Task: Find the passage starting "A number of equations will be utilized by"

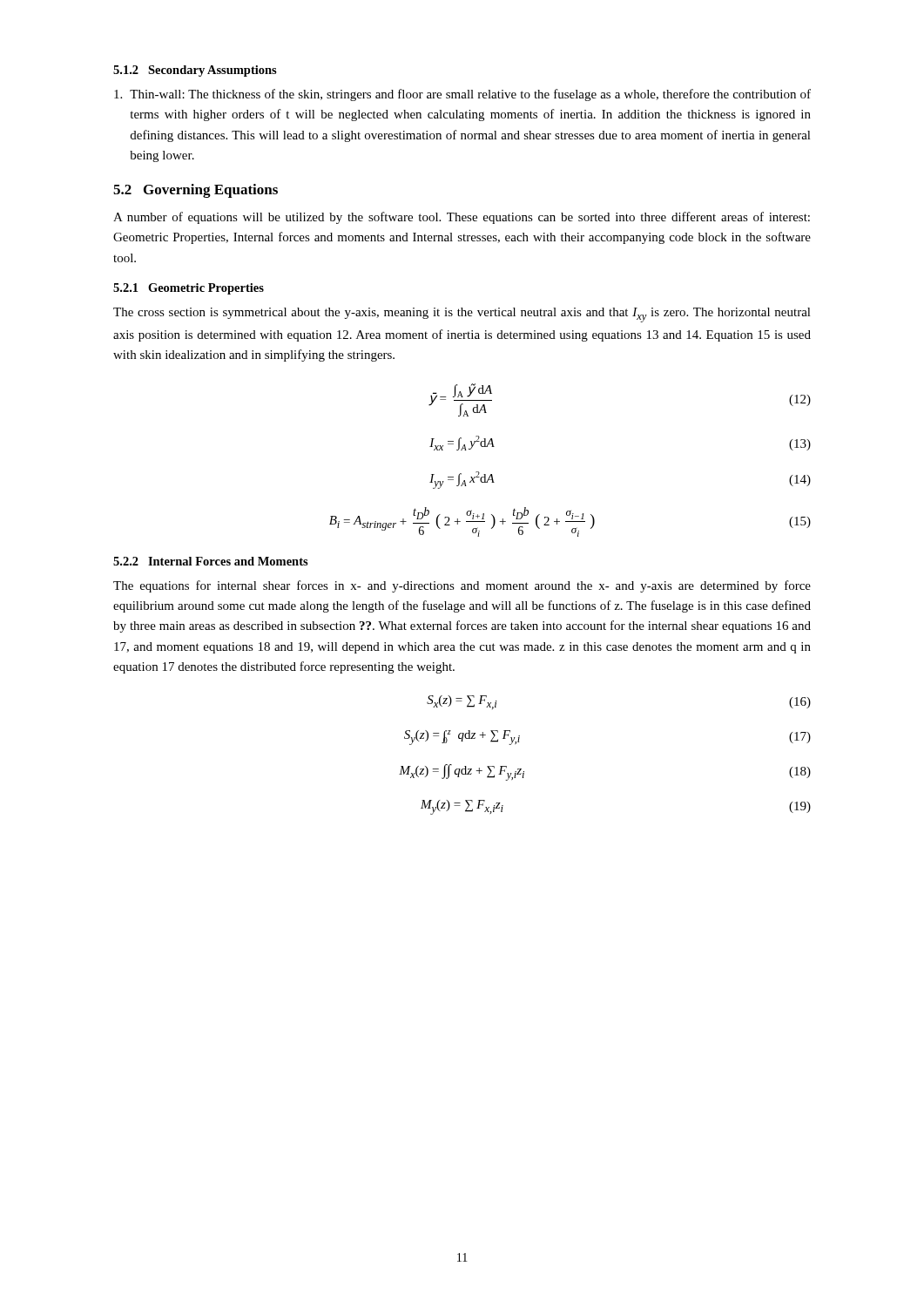Action: pos(462,237)
